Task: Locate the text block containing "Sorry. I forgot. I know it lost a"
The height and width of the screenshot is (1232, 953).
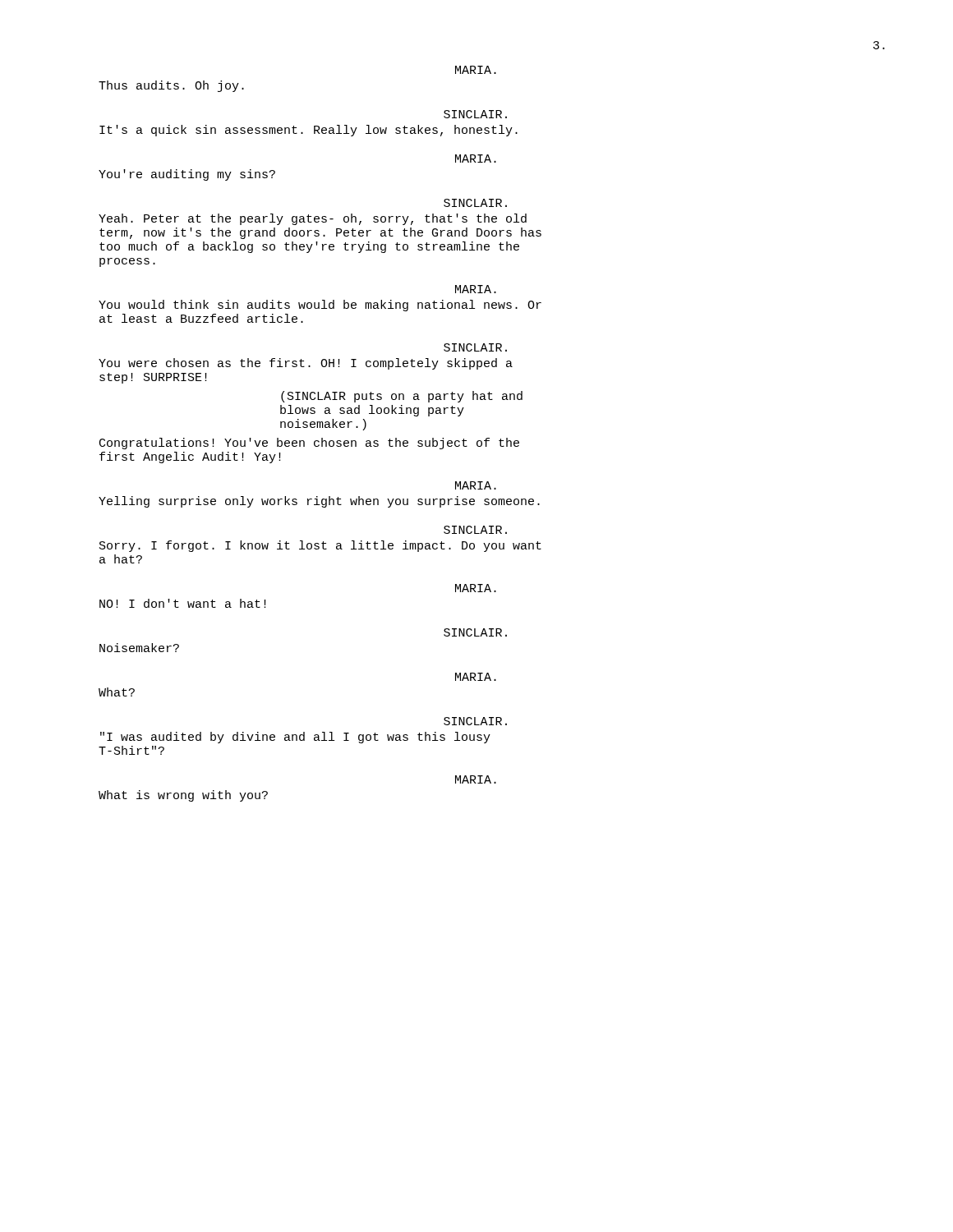Action: [320, 554]
